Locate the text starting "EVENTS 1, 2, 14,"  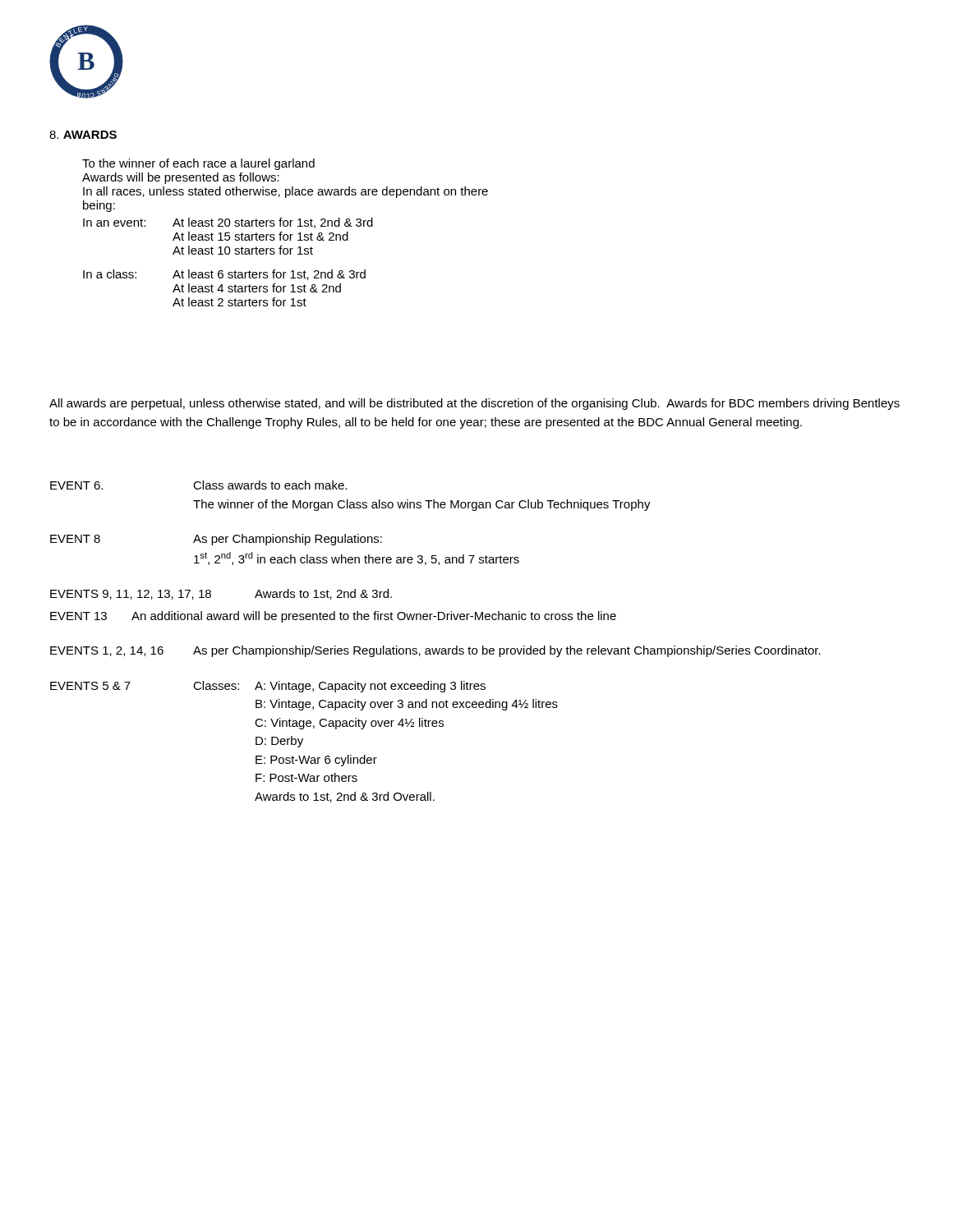476,651
